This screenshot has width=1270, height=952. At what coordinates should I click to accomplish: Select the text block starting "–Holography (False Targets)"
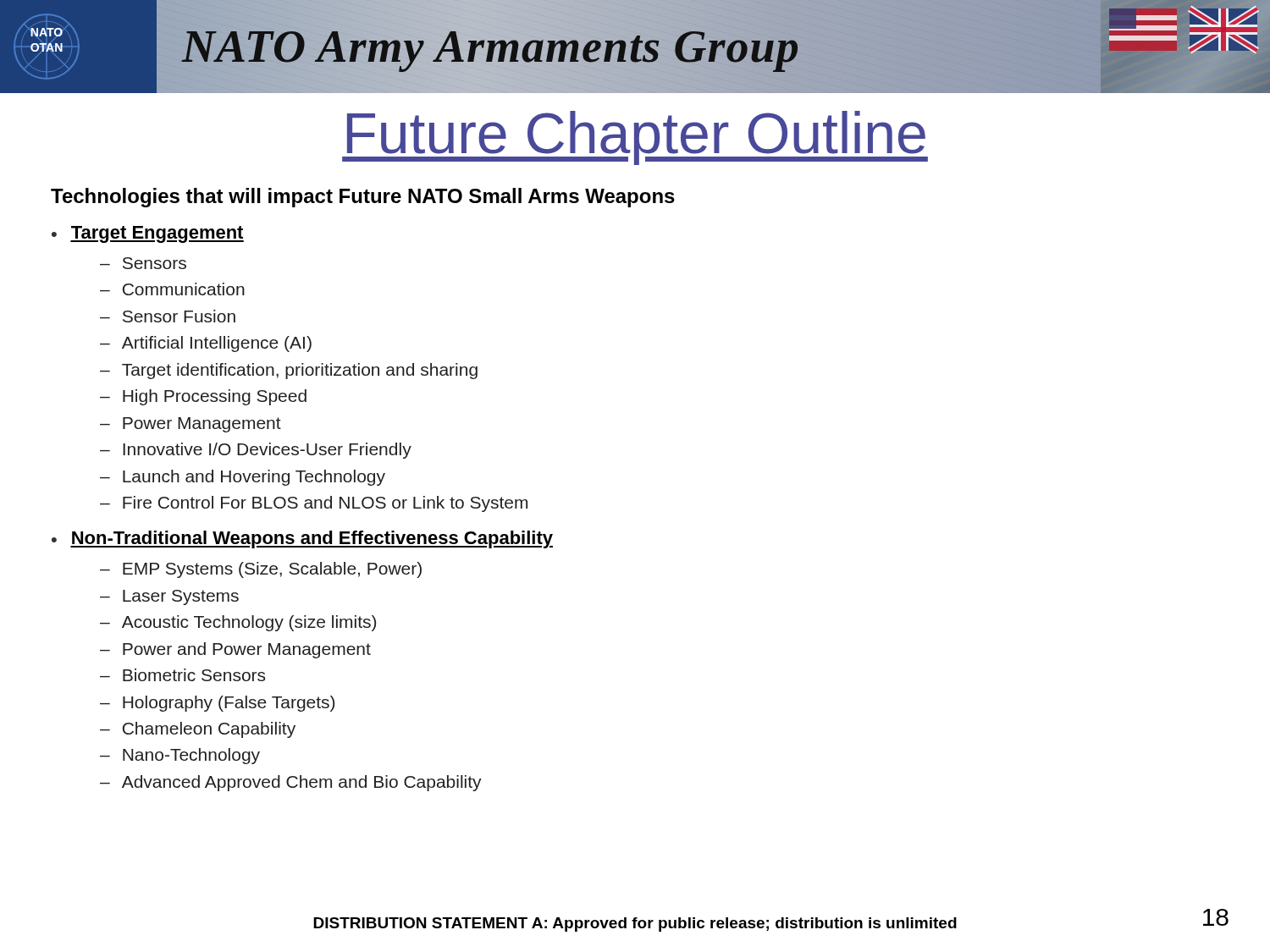tap(218, 702)
